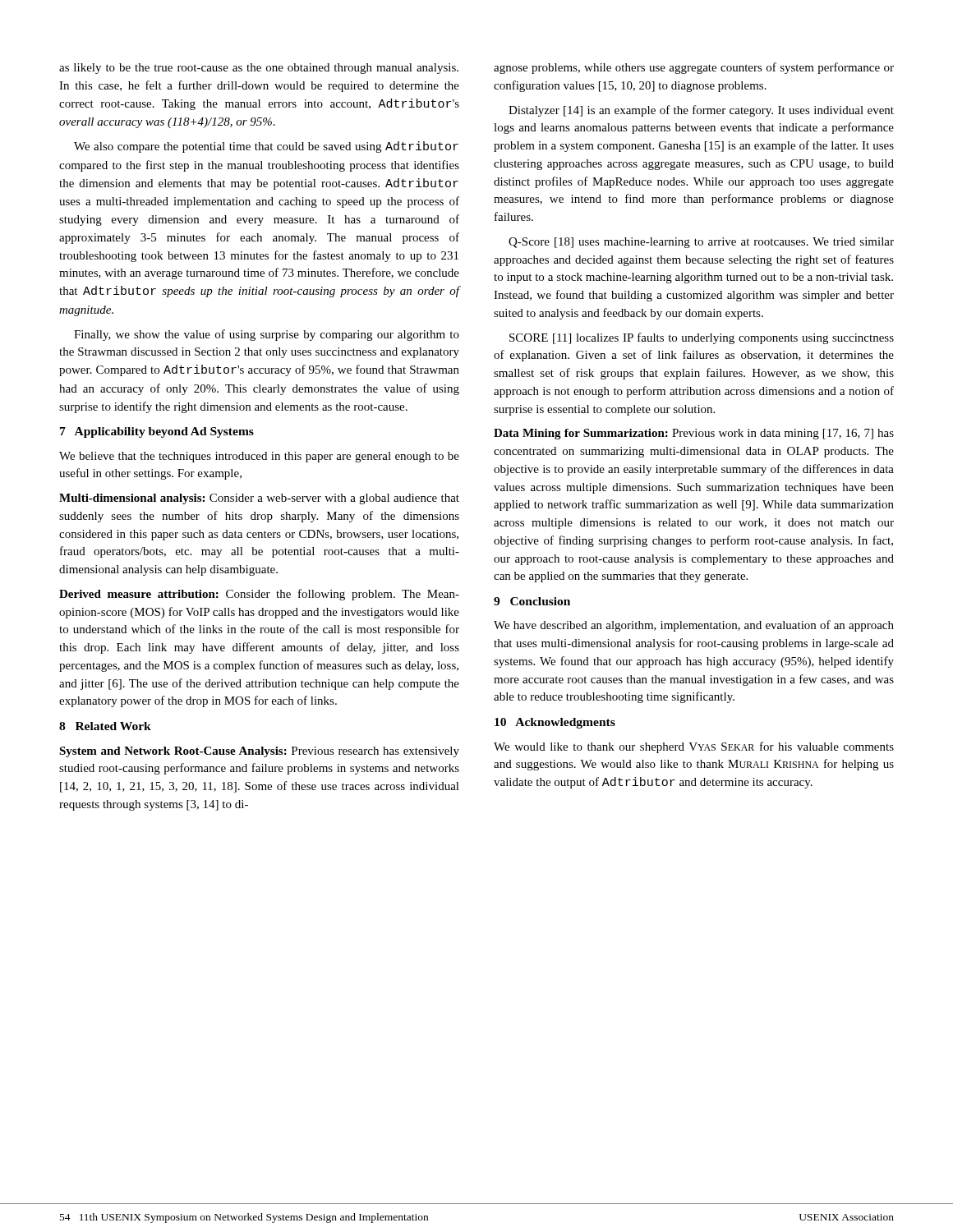Select the text block that reads "We would like"
Screen dimensions: 1232x953
pos(694,765)
